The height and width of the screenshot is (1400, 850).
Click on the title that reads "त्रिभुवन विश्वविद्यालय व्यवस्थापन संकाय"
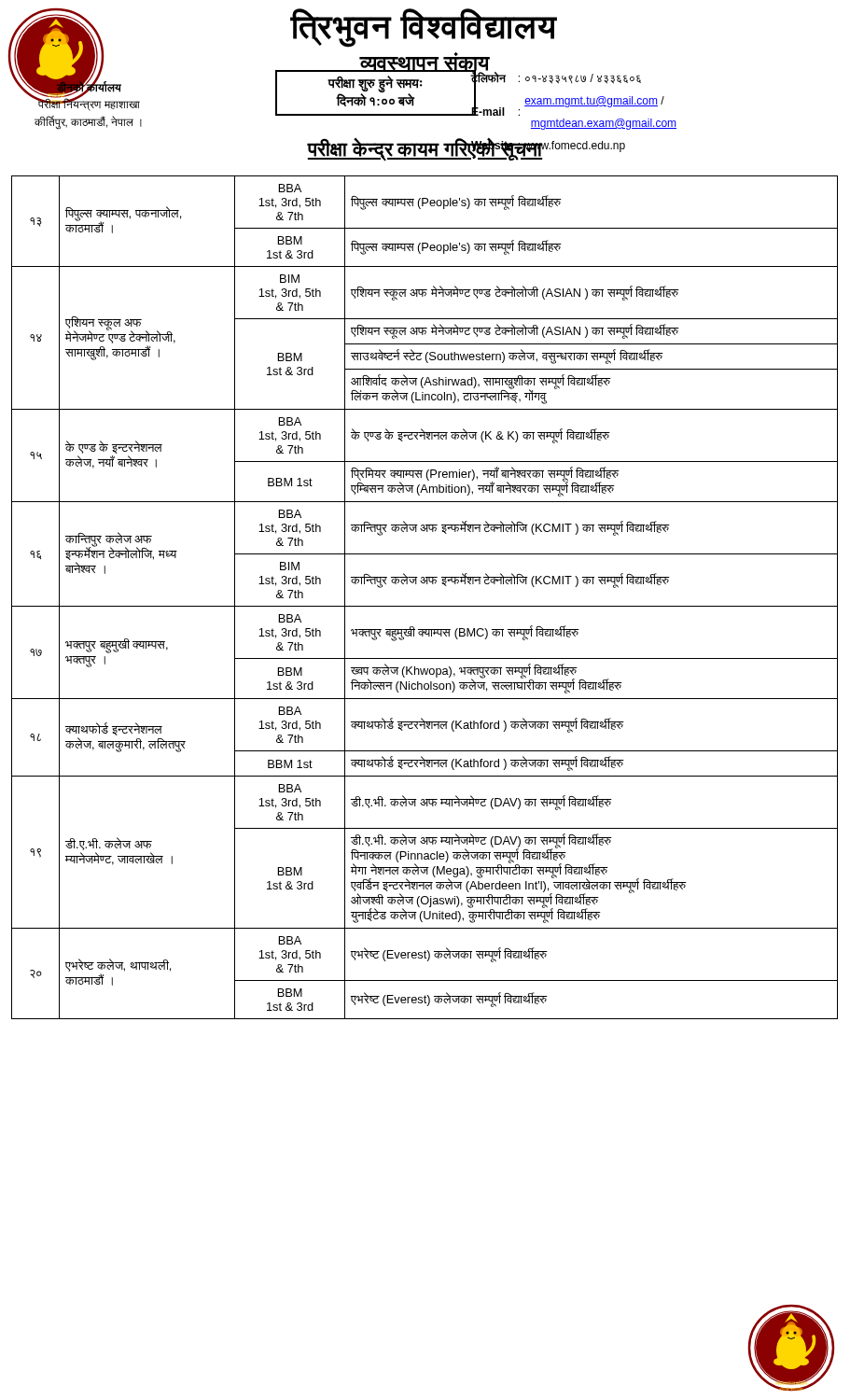(x=425, y=42)
